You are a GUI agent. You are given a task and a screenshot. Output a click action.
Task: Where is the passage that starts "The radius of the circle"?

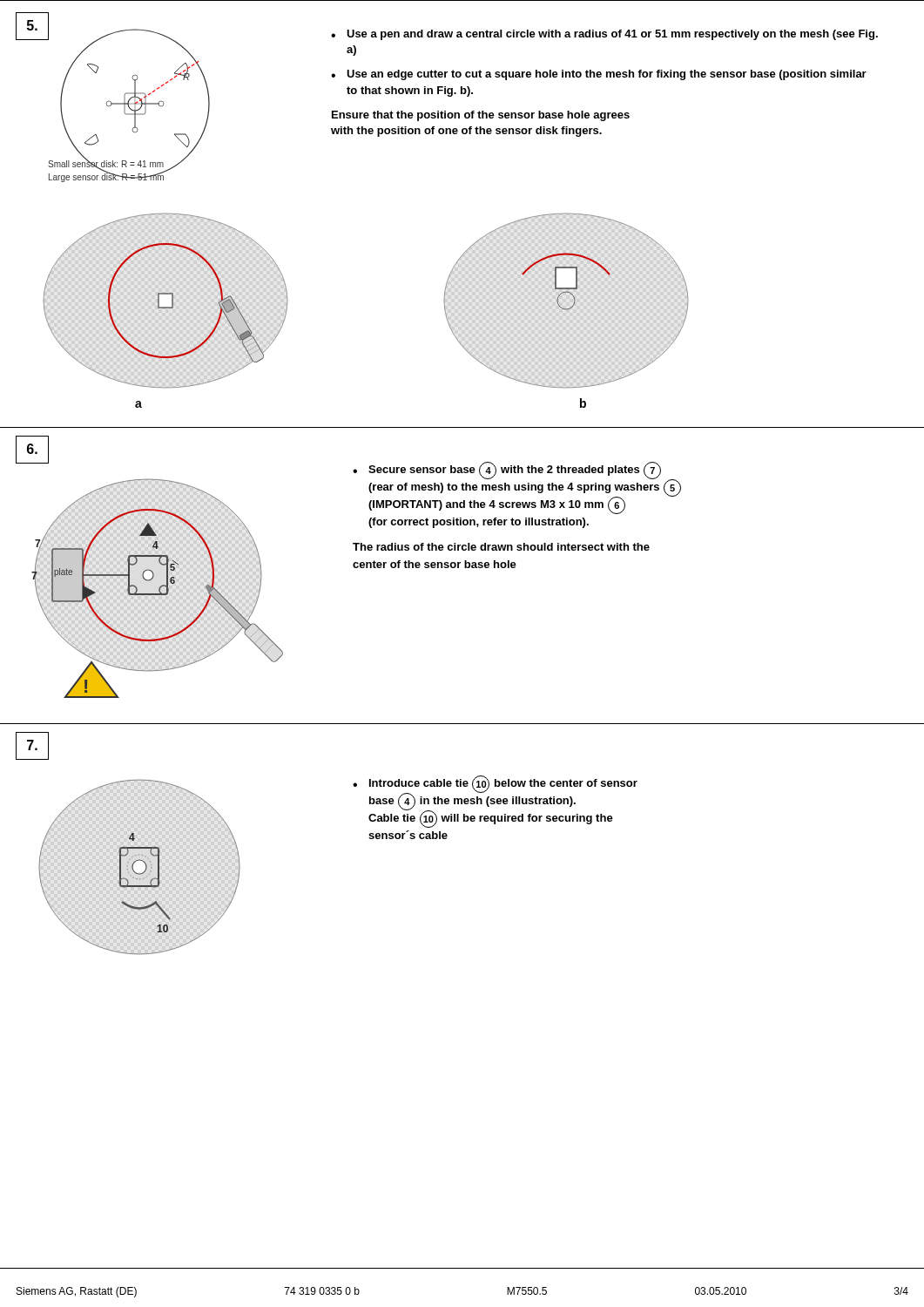point(501,555)
